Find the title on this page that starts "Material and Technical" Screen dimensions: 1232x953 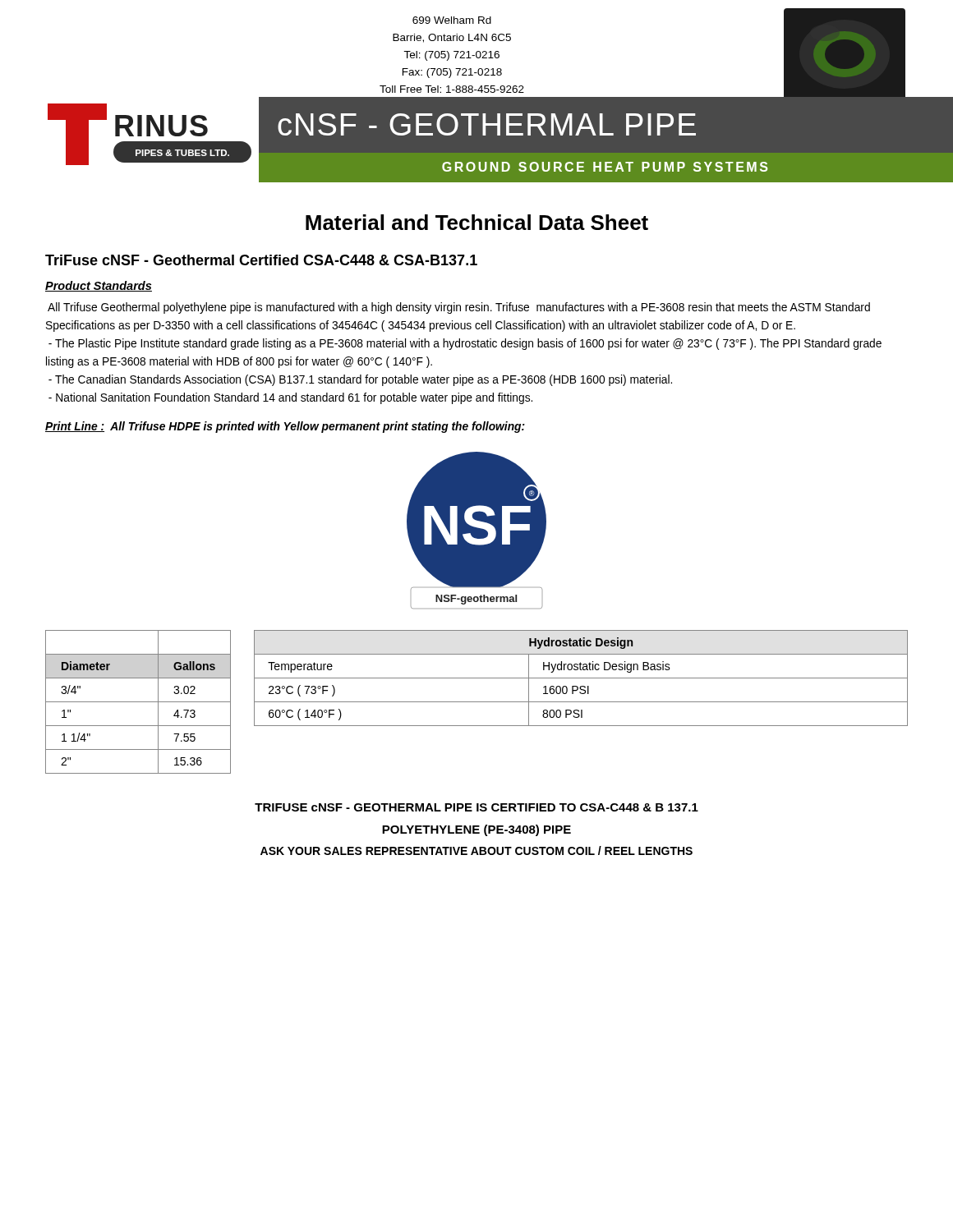tap(476, 223)
